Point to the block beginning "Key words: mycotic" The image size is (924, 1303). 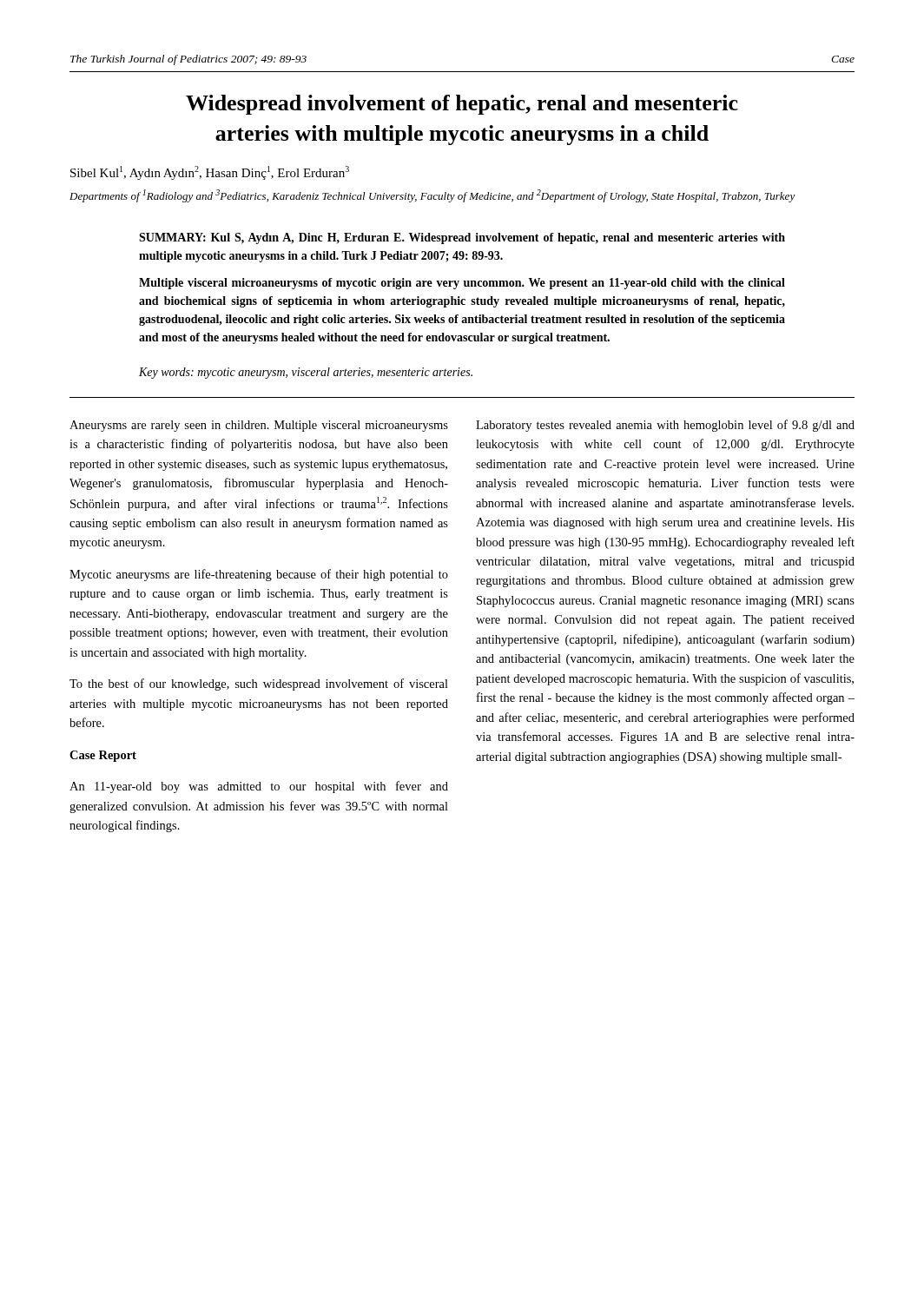click(x=306, y=372)
